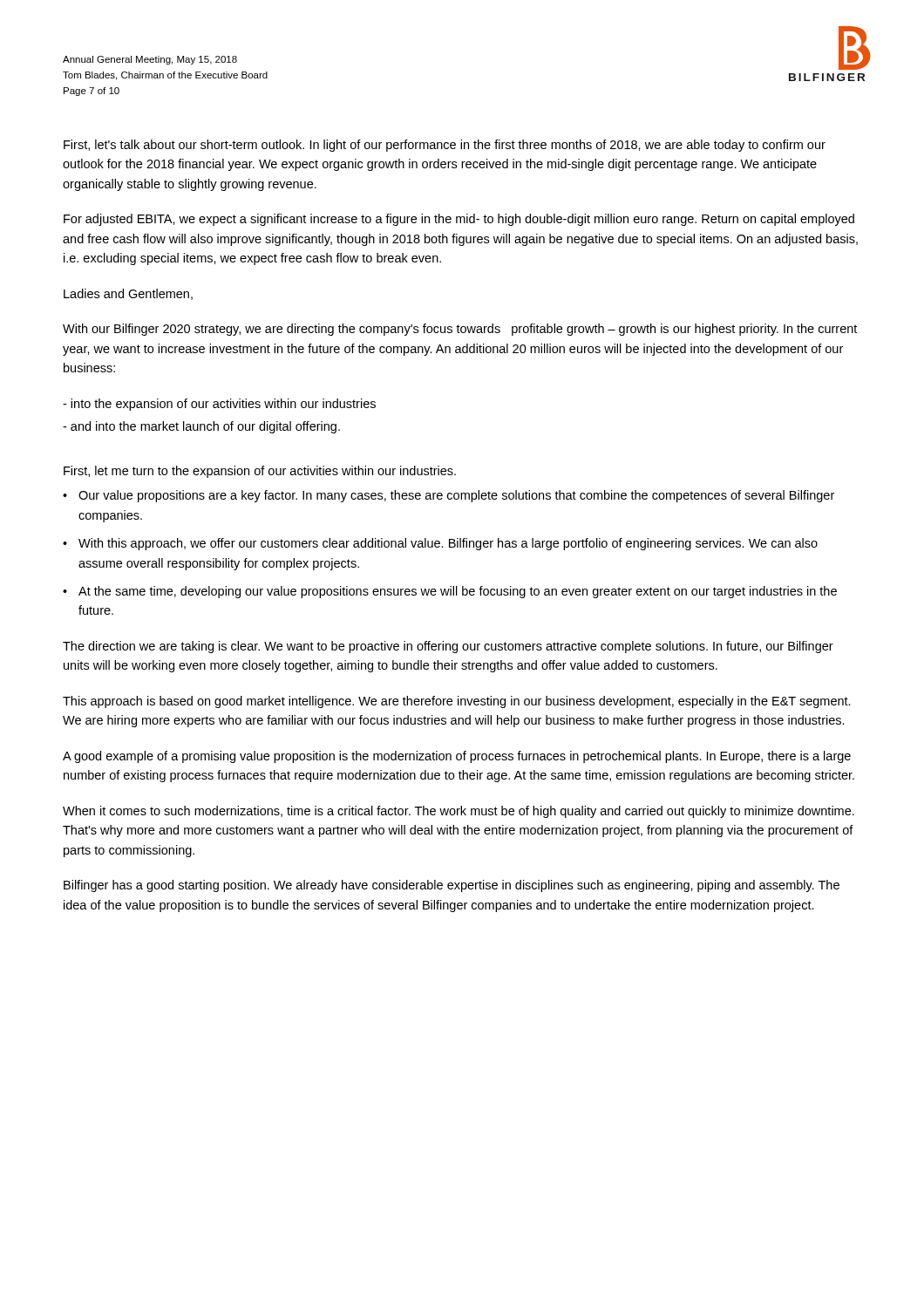This screenshot has width=924, height=1308.
Task: Select the logo
Action: pyautogui.click(x=834, y=55)
